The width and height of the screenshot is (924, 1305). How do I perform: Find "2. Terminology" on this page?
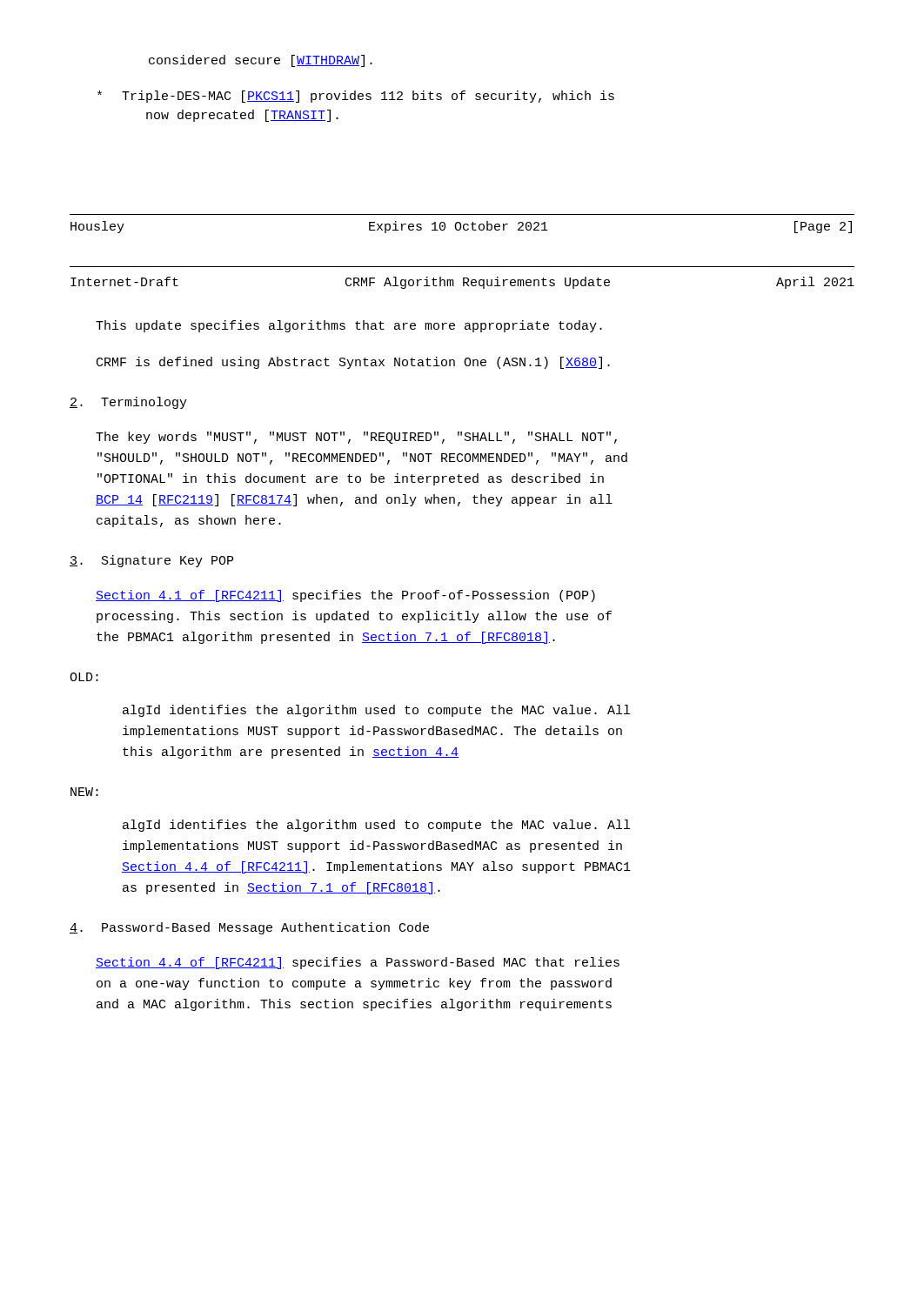(128, 403)
